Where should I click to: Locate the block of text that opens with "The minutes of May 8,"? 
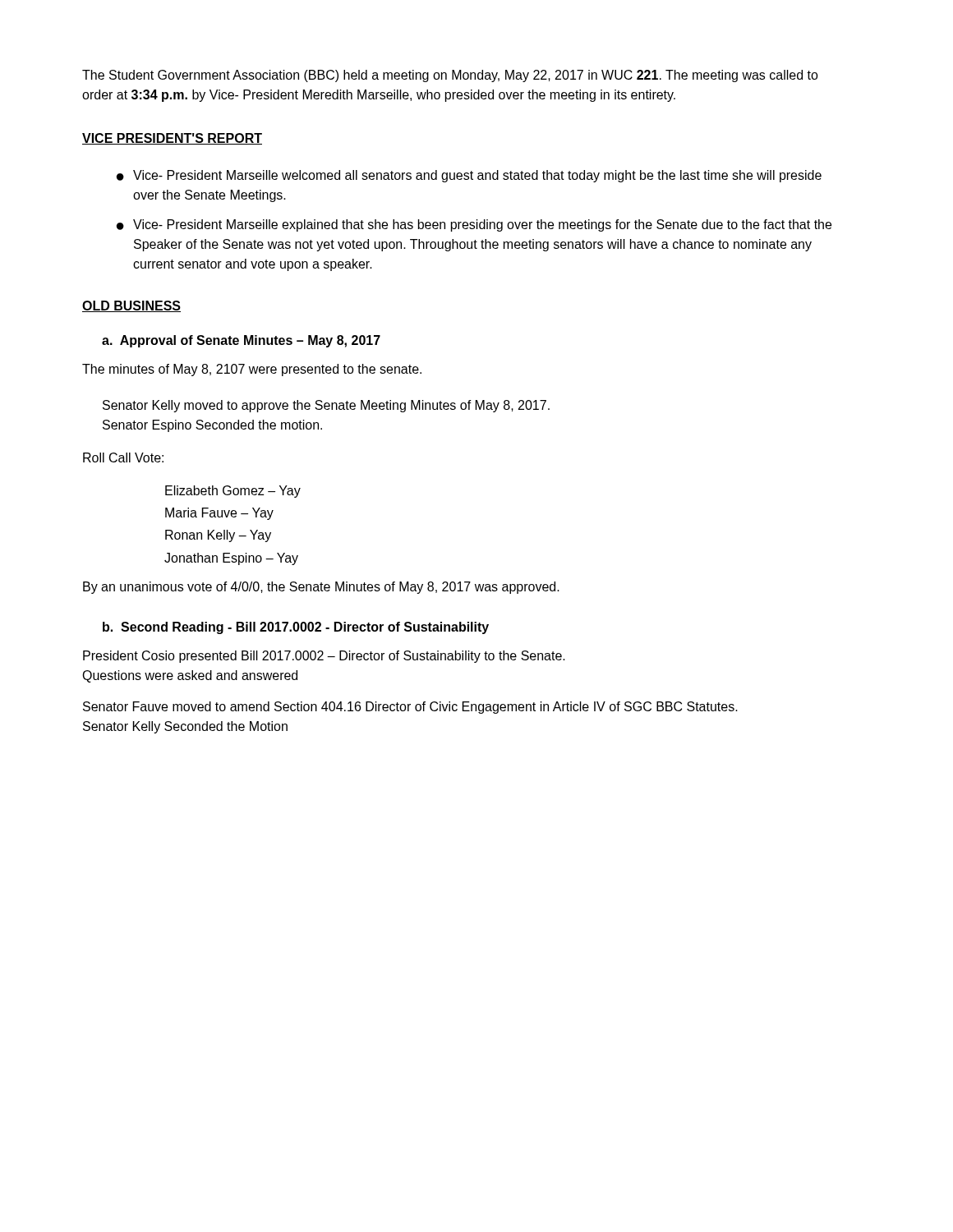(252, 369)
